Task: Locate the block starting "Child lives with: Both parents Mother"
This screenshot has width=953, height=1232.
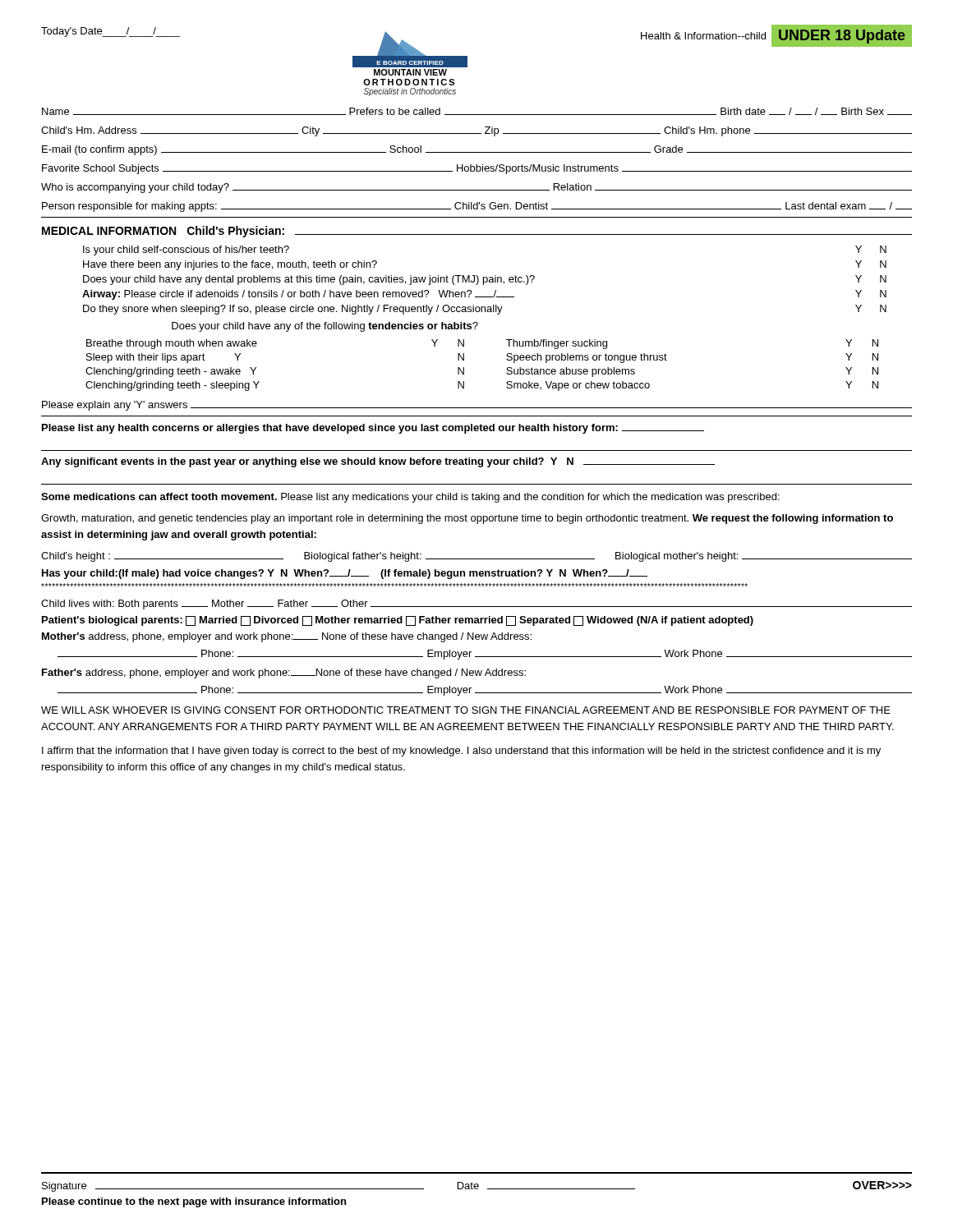Action: (x=476, y=602)
